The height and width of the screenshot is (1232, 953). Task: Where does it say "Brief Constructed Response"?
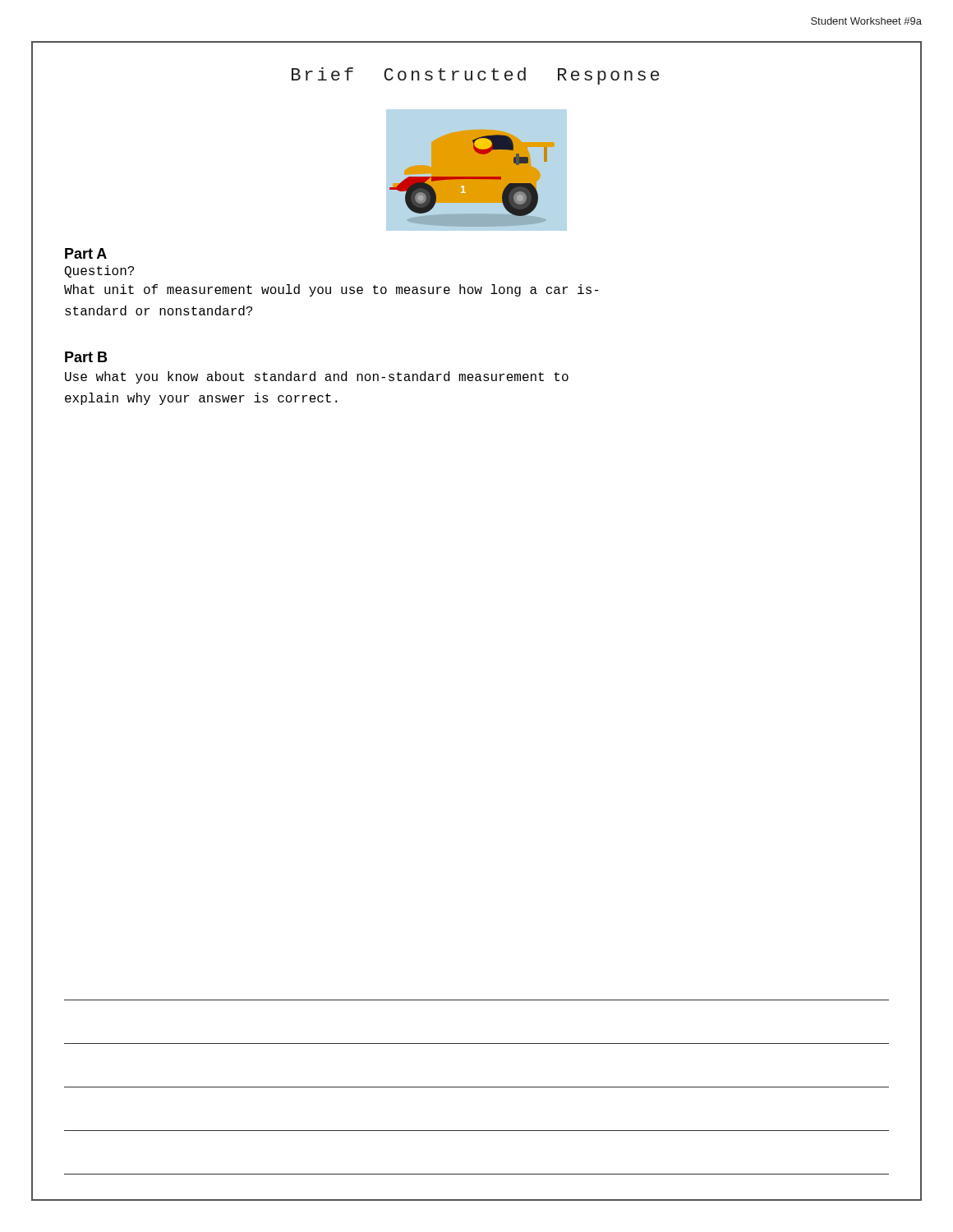pos(476,76)
